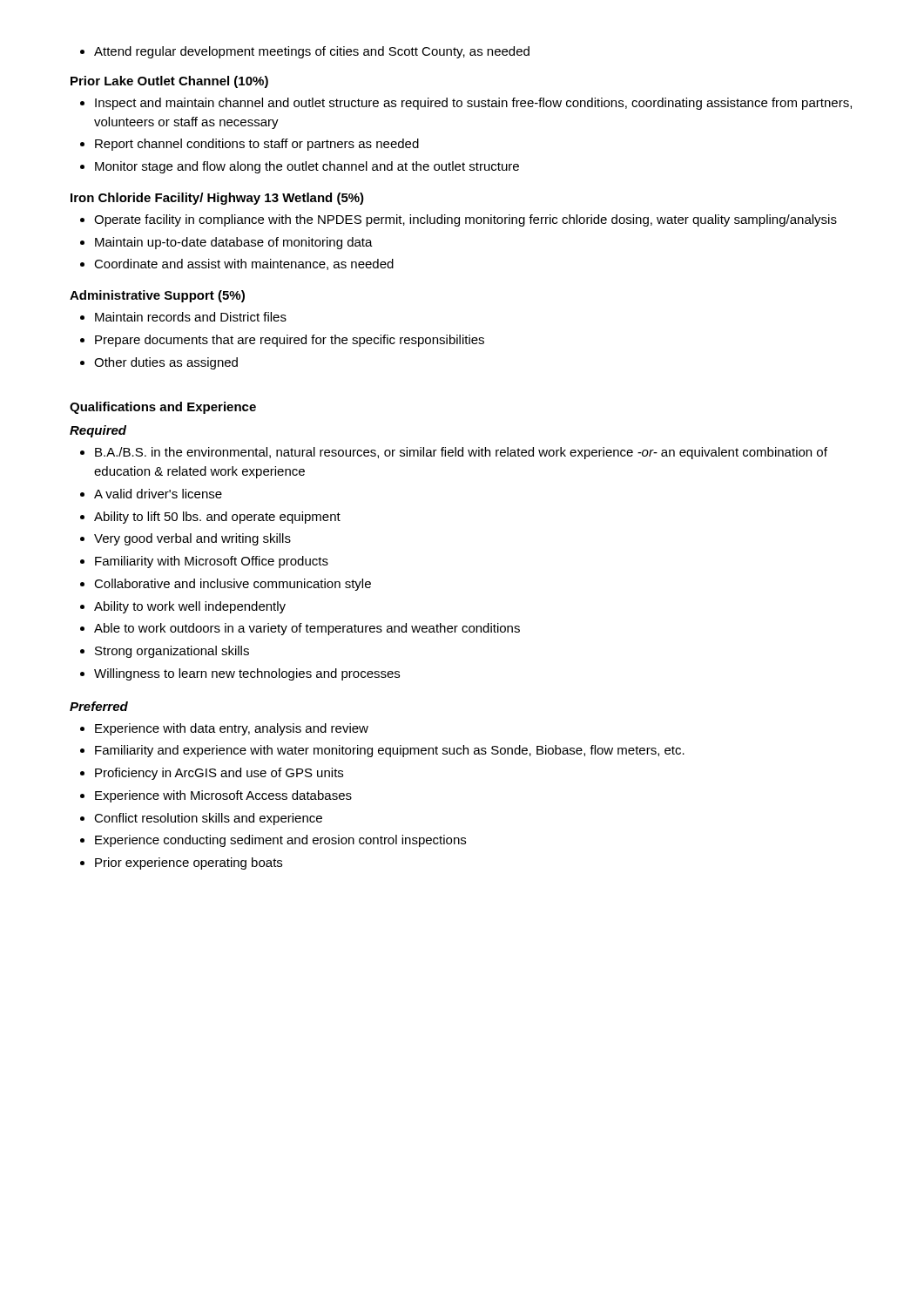The image size is (924, 1307).
Task: Select the text starting "Familiarity and experience"
Action: pyautogui.click(x=462, y=750)
